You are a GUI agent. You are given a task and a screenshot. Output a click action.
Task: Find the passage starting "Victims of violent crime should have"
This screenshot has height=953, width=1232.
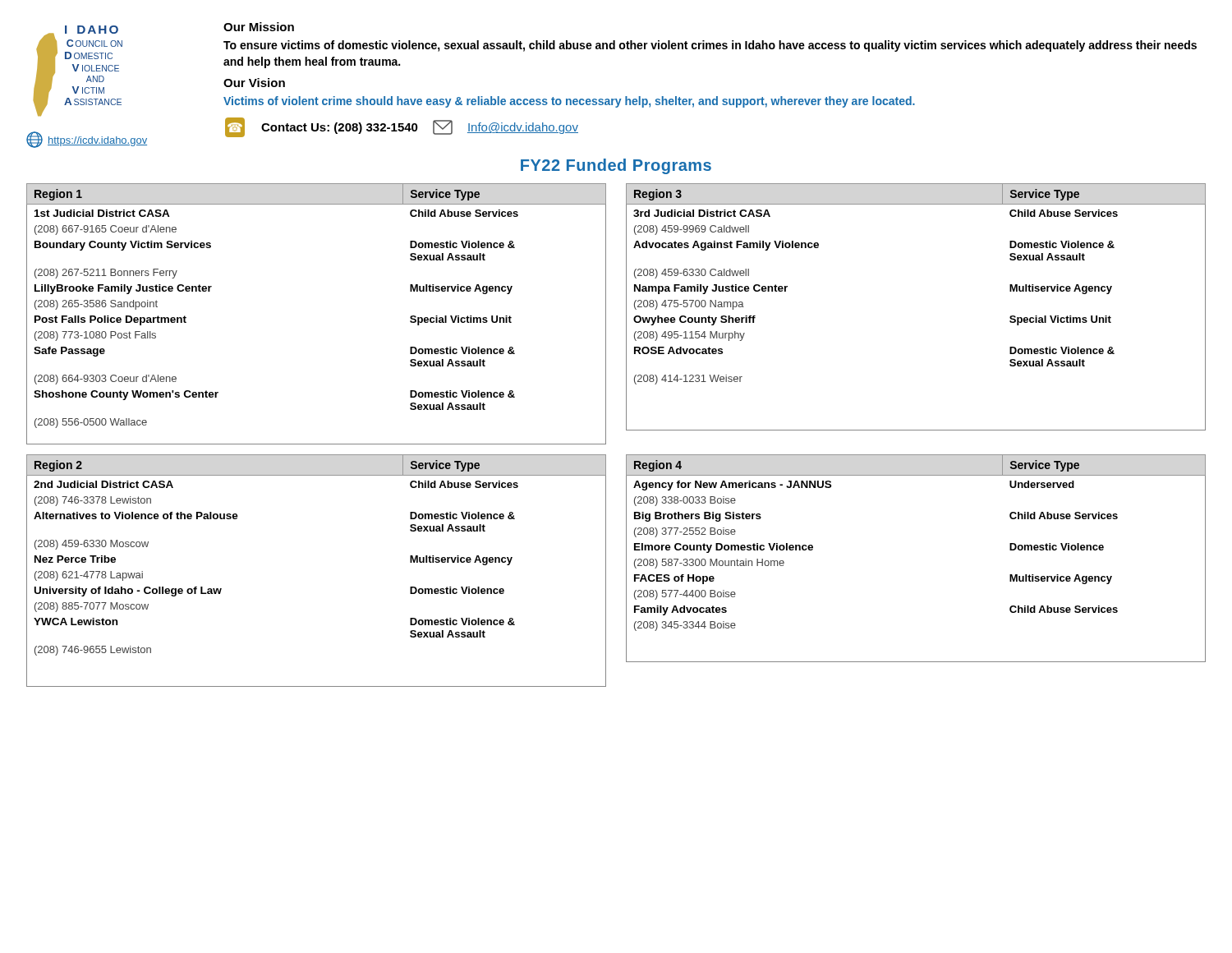569,101
